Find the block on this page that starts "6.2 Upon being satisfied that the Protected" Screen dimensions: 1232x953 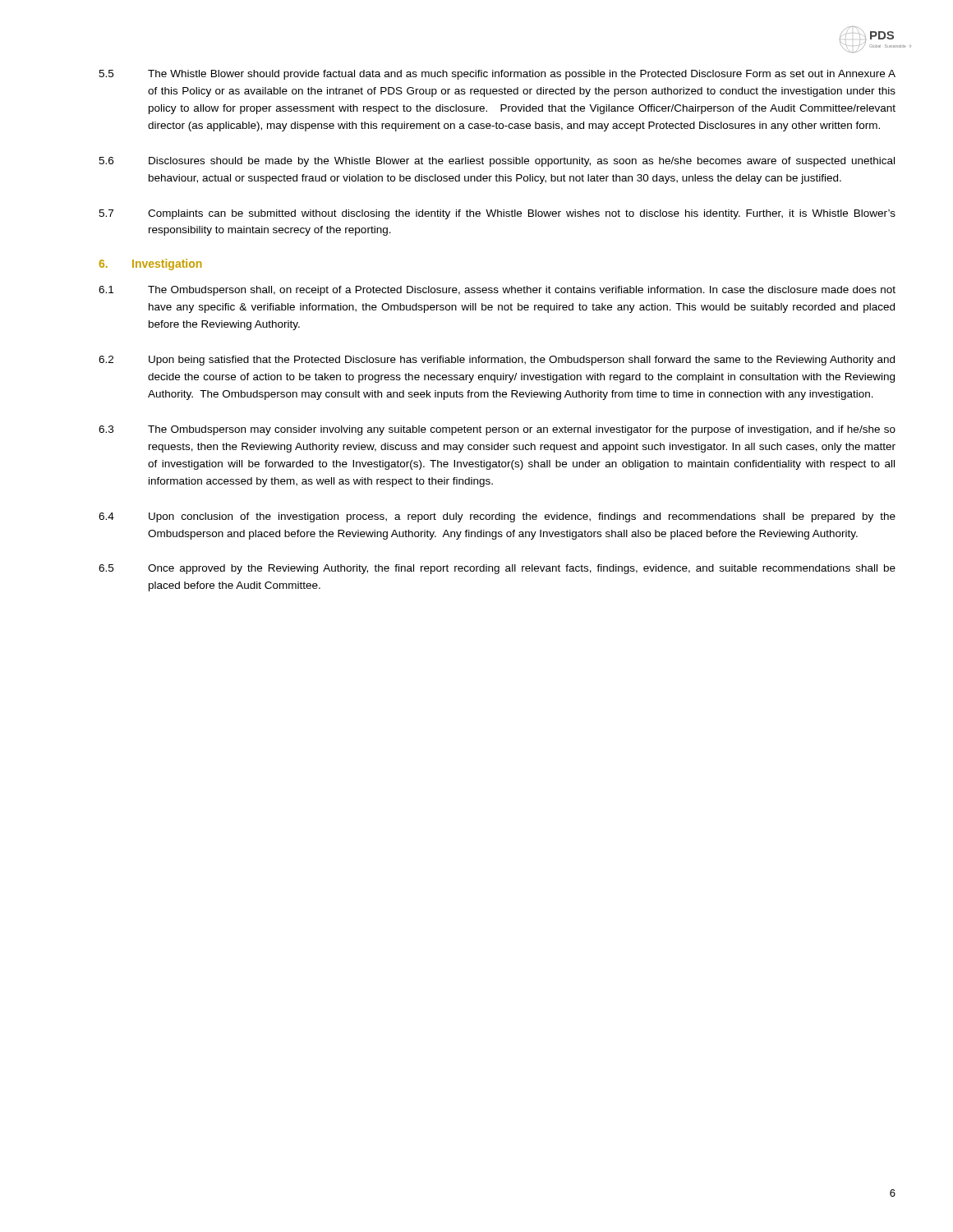point(497,377)
